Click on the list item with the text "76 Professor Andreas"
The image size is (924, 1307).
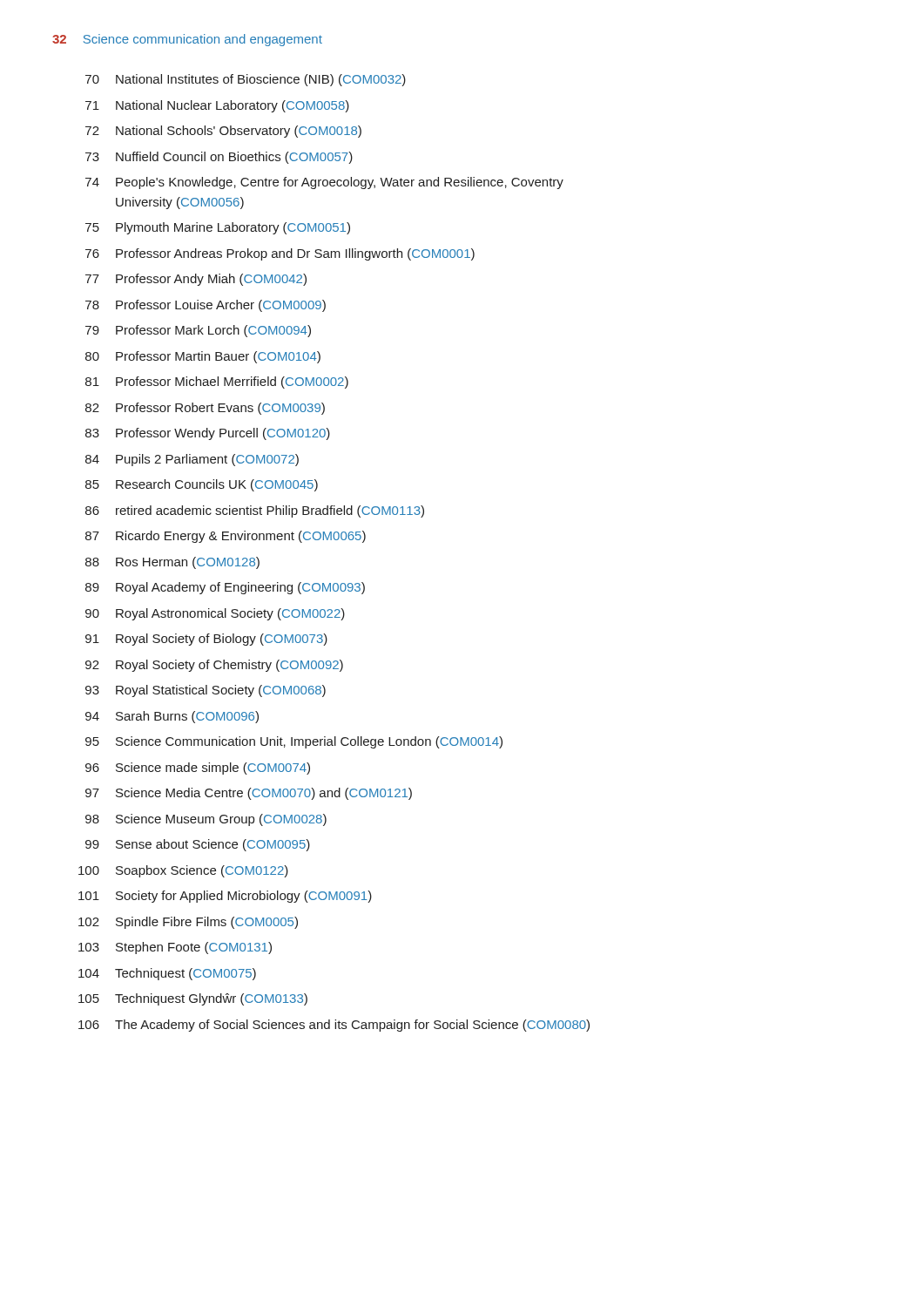[462, 253]
